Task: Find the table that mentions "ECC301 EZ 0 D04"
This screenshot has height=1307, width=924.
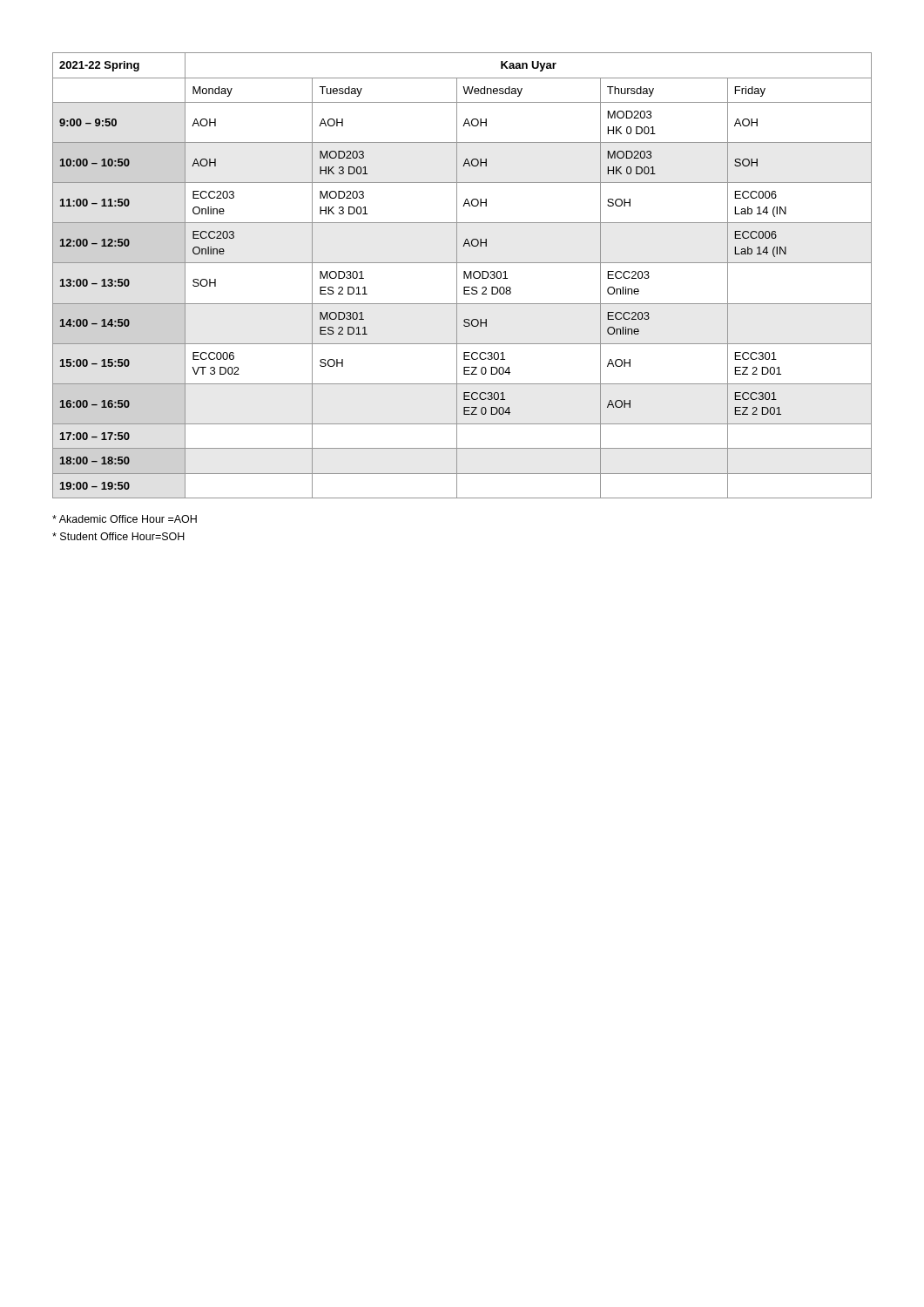Action: coord(462,276)
